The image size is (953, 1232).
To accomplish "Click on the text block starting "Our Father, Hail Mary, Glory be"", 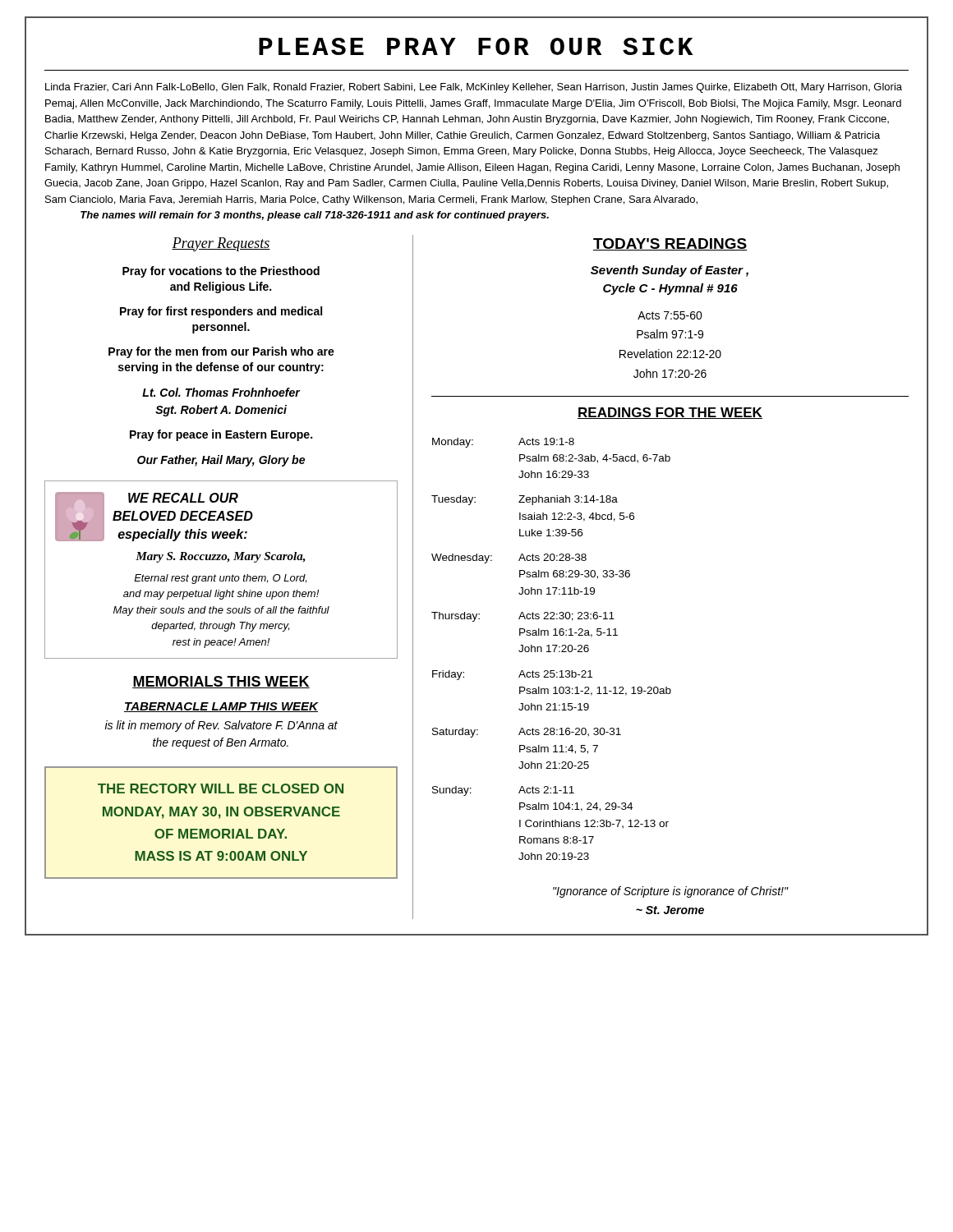I will (221, 460).
